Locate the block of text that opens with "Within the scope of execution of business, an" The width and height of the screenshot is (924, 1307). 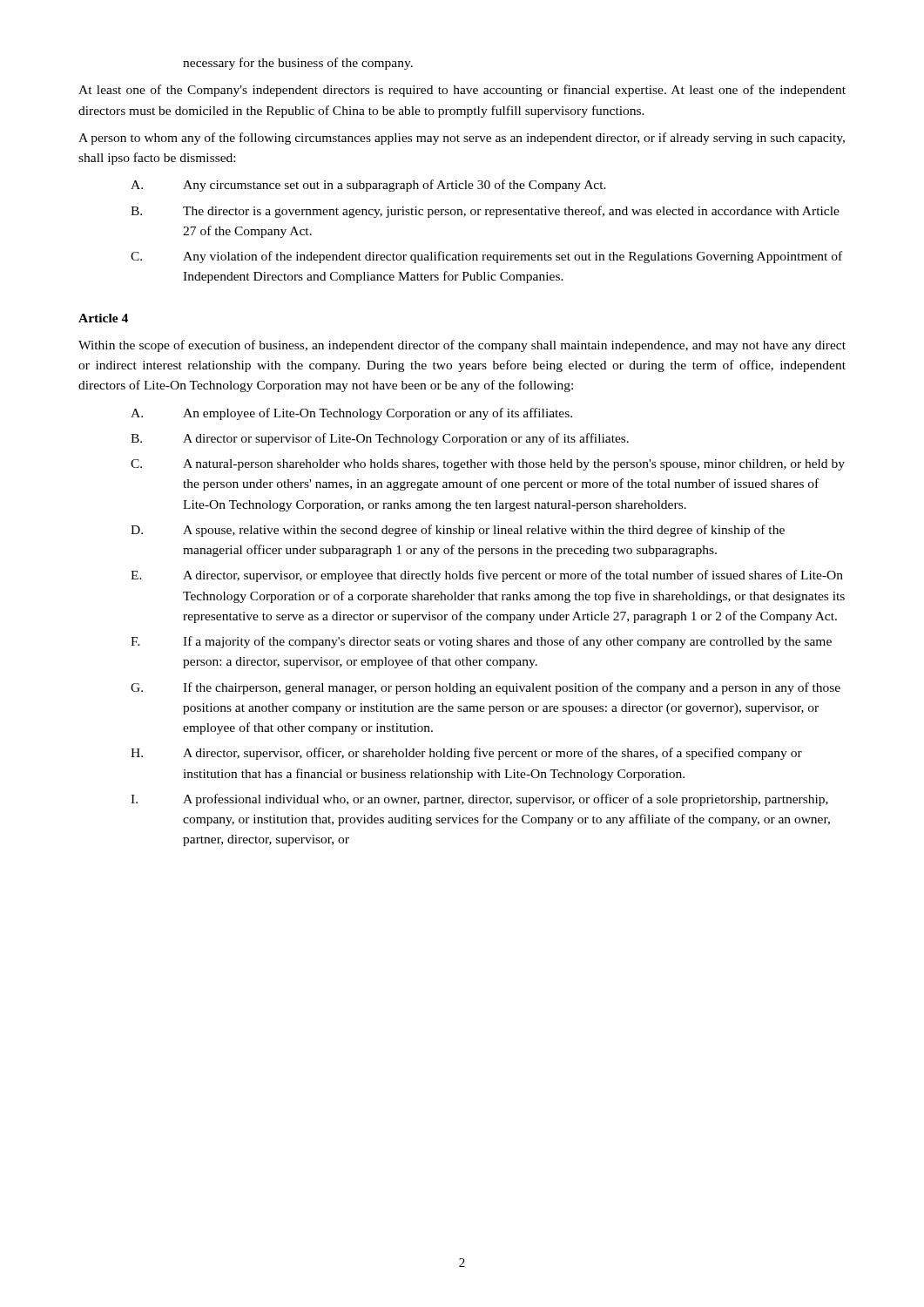(x=462, y=365)
